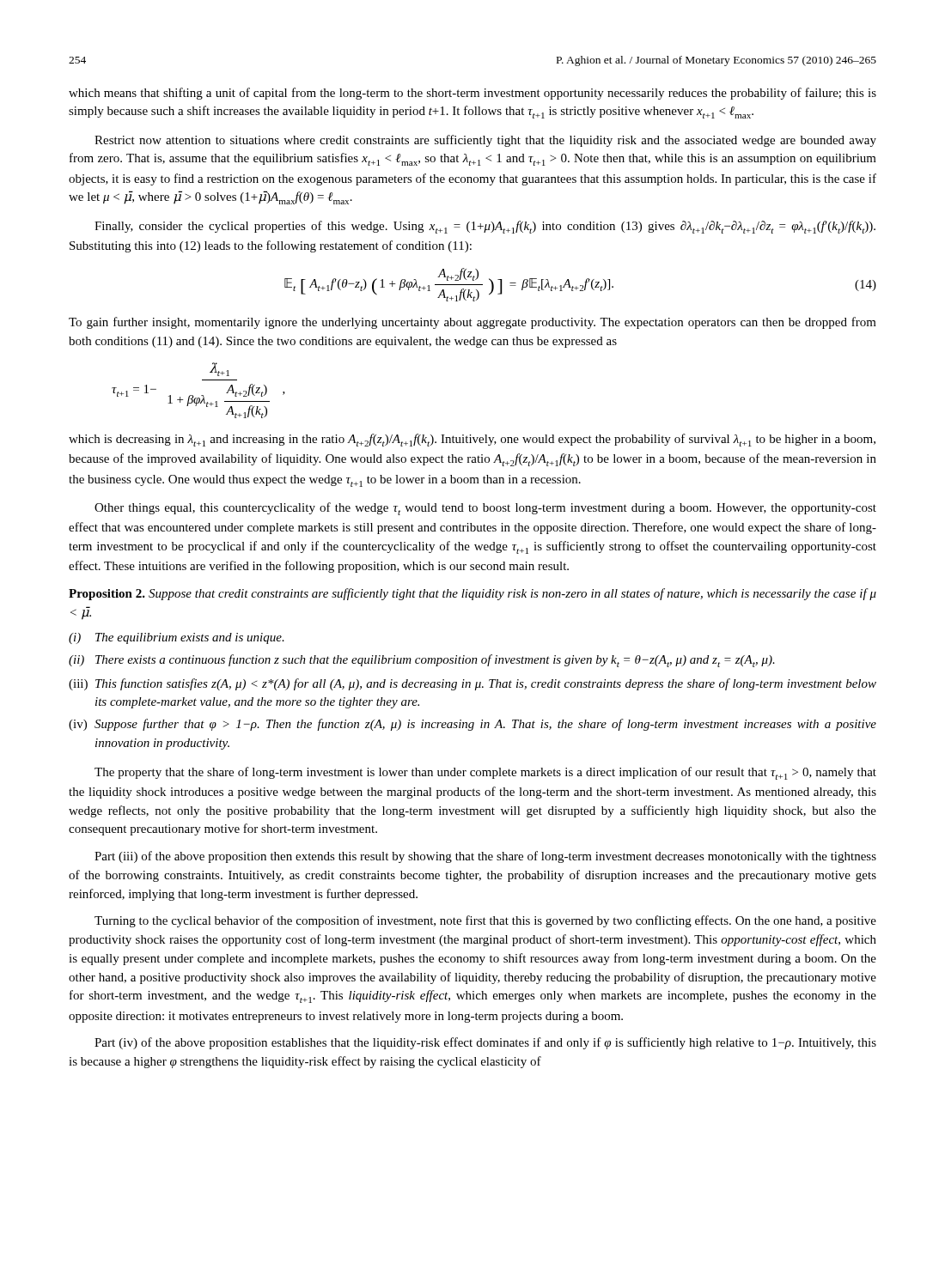Point to the text block starting "𝔼t ⁡ [ At+1f′(θ−zt) ( 1 + βφλt+1"
Image resolution: width=945 pixels, height=1288 pixels.
pyautogui.click(x=472, y=285)
